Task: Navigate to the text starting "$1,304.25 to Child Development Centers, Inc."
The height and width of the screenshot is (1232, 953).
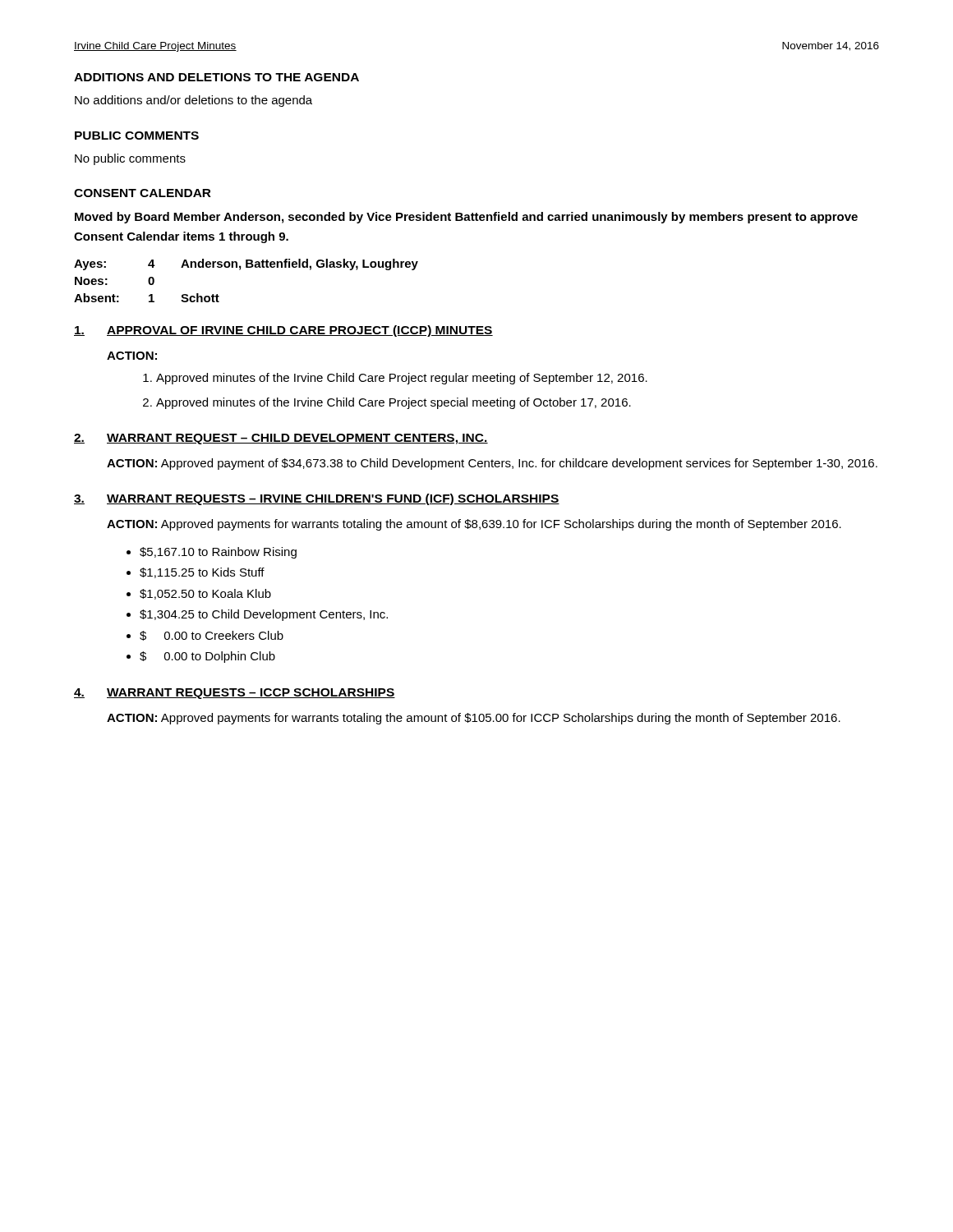Action: point(264,614)
